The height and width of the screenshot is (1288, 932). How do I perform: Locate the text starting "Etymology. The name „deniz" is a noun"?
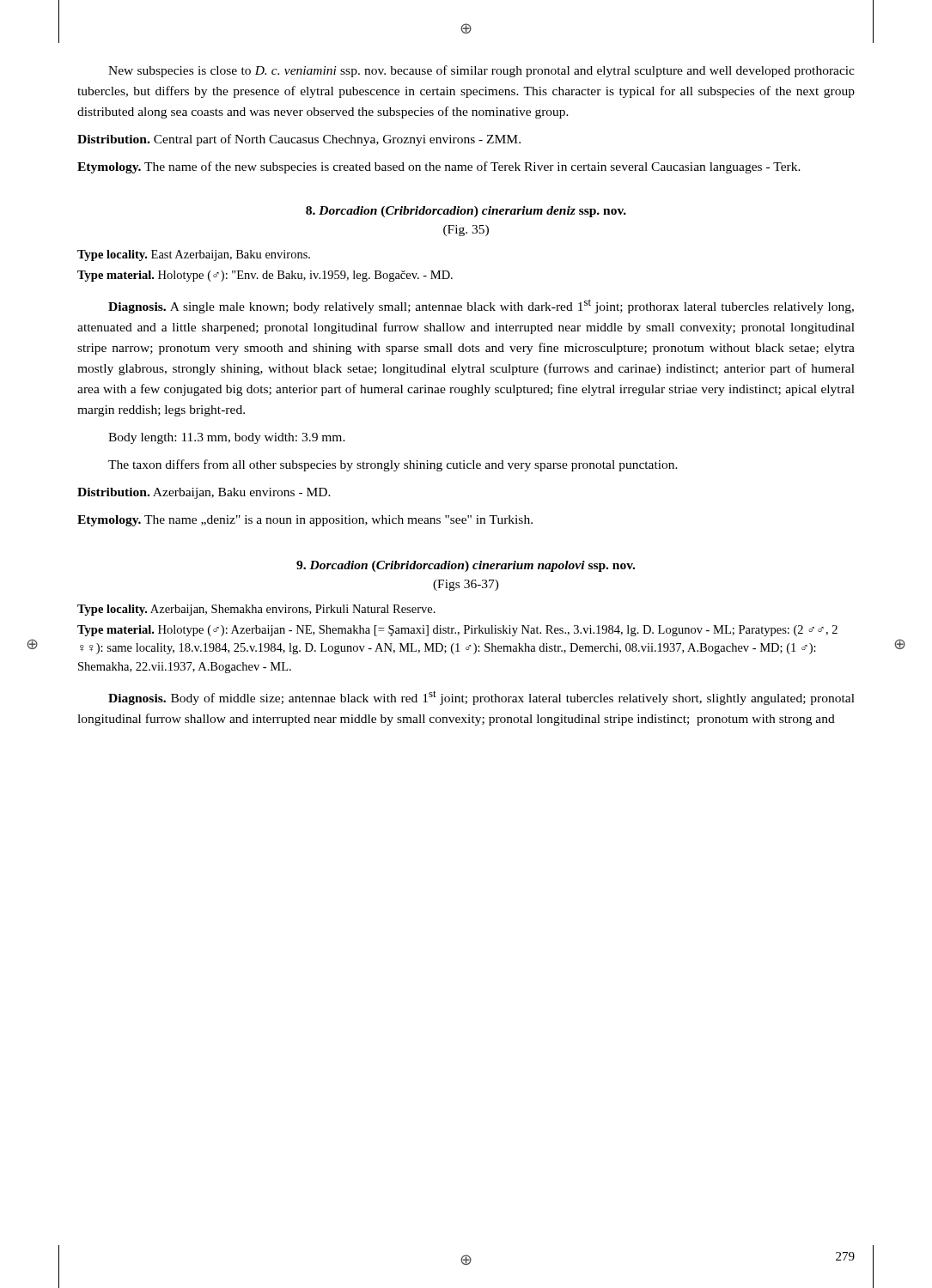(305, 519)
